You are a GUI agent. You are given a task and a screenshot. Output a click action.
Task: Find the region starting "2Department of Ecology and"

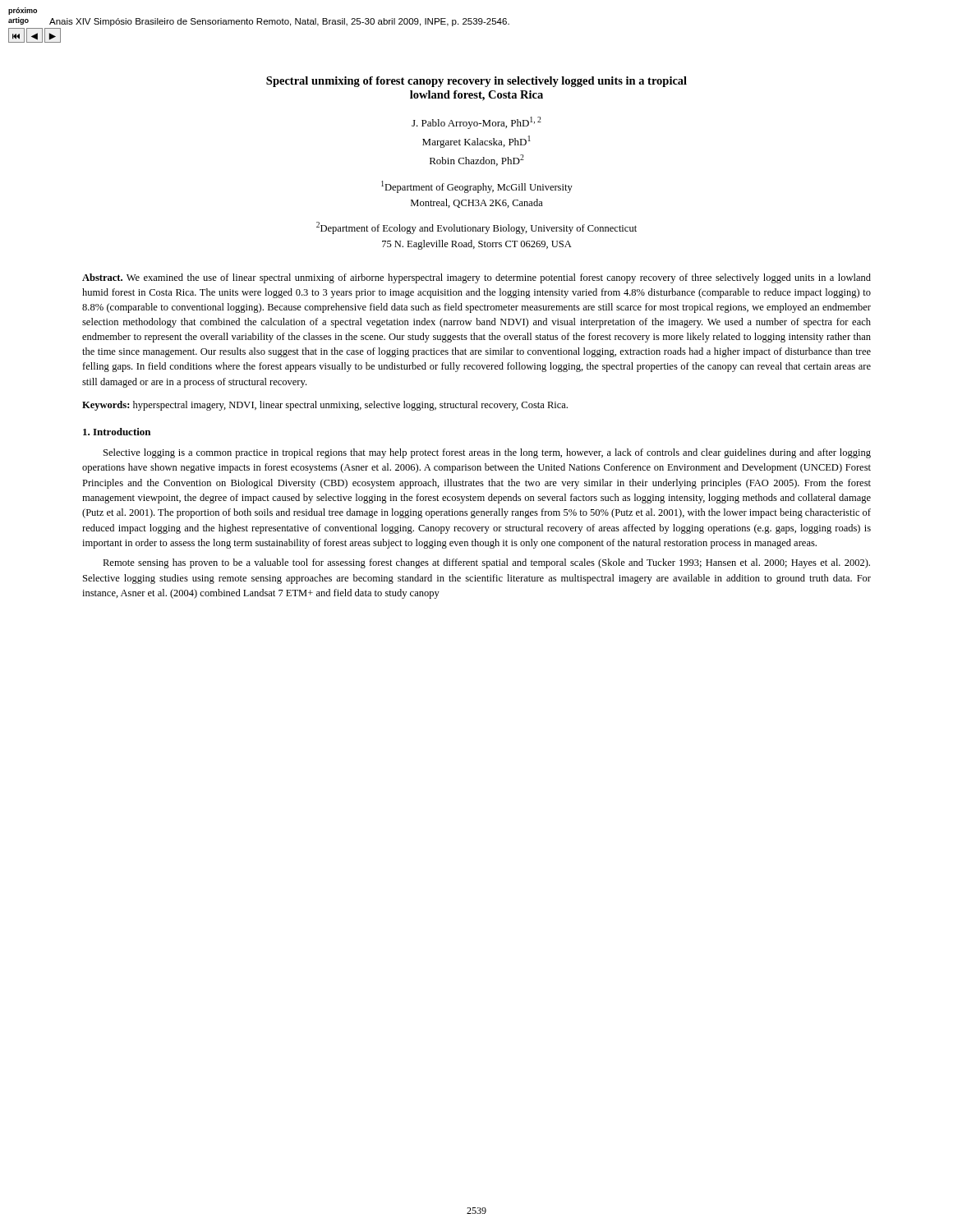pyautogui.click(x=476, y=236)
